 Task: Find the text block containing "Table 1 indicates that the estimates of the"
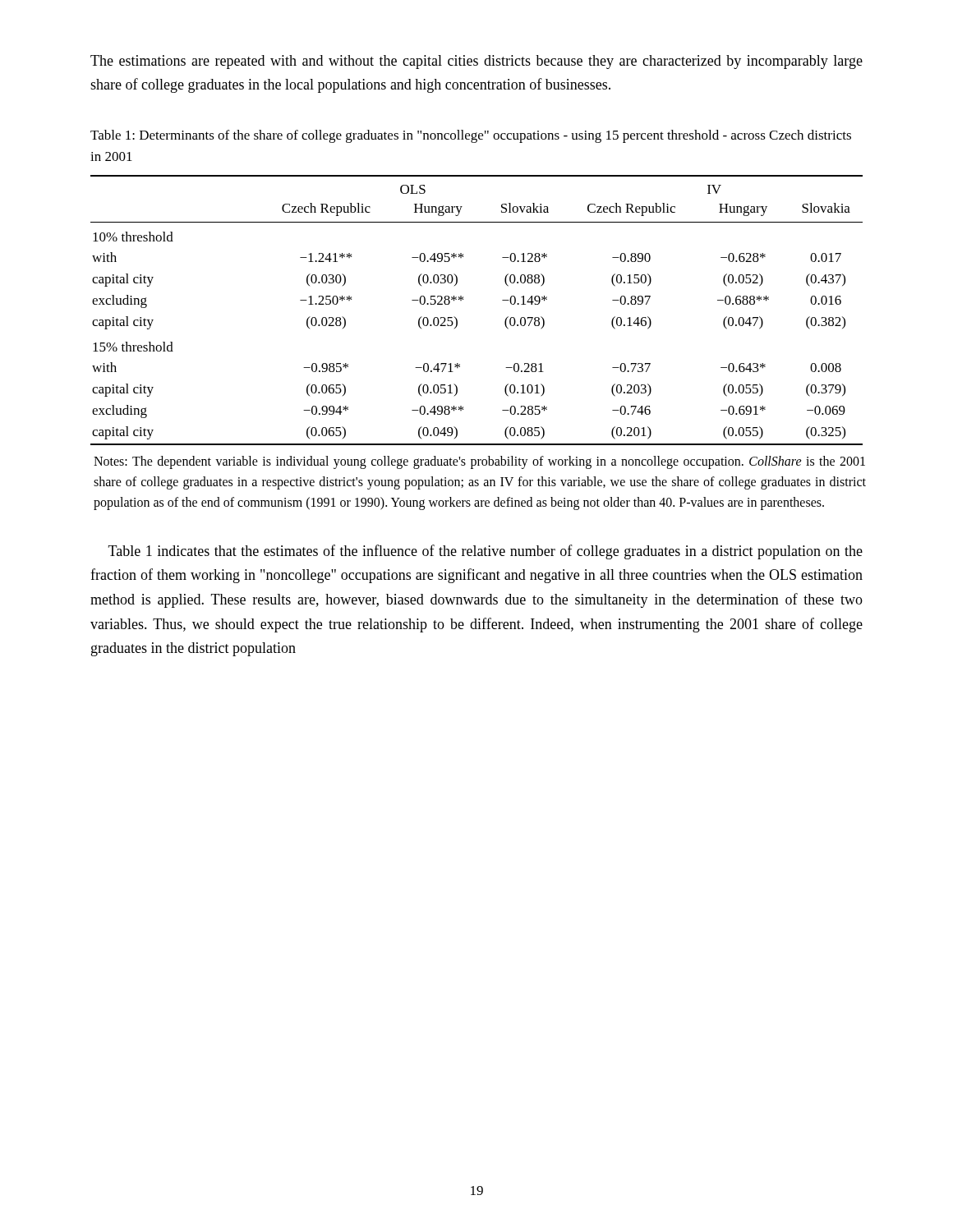476,600
